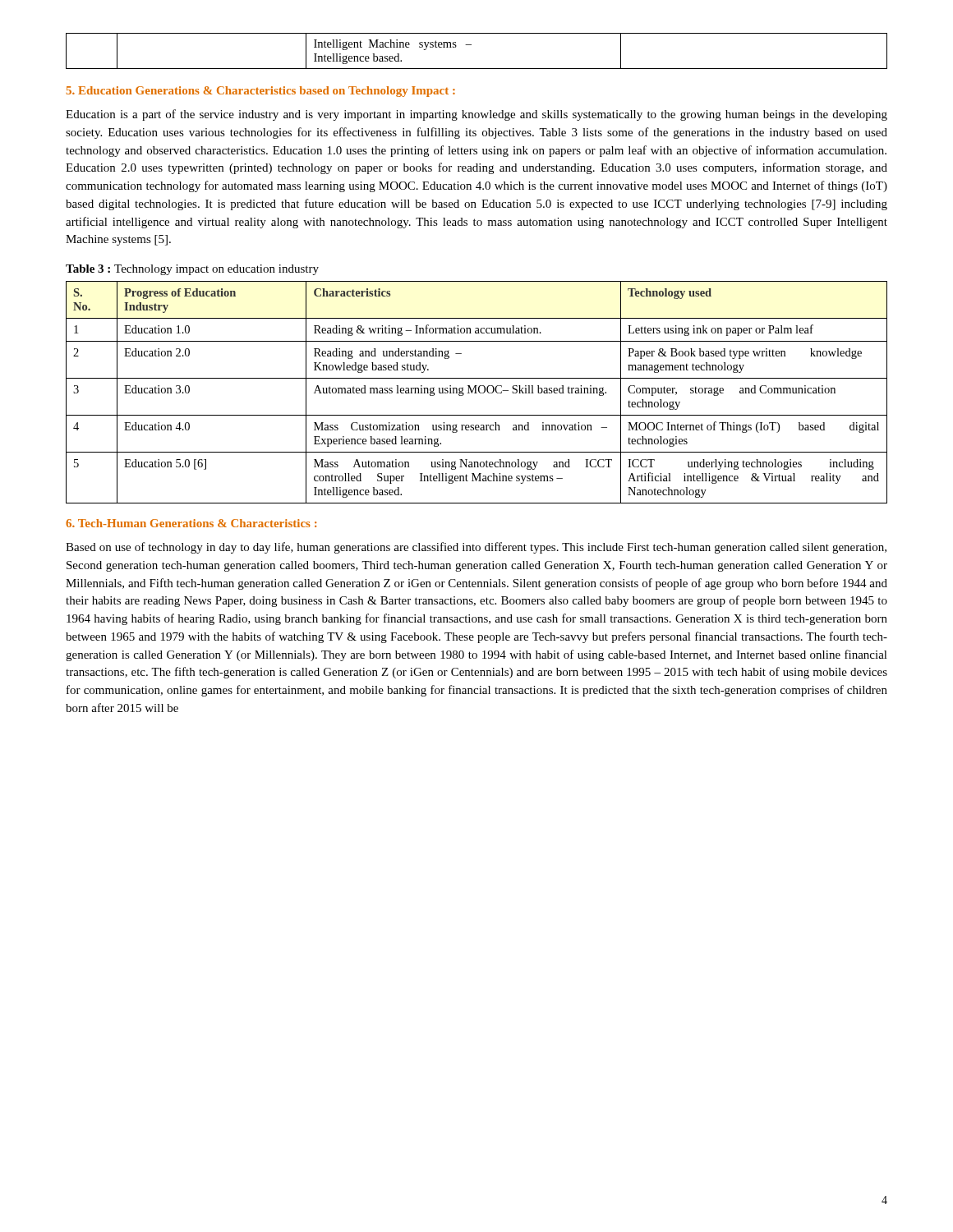Click on the text block containing "Based on use of technology in day to"

[476, 627]
